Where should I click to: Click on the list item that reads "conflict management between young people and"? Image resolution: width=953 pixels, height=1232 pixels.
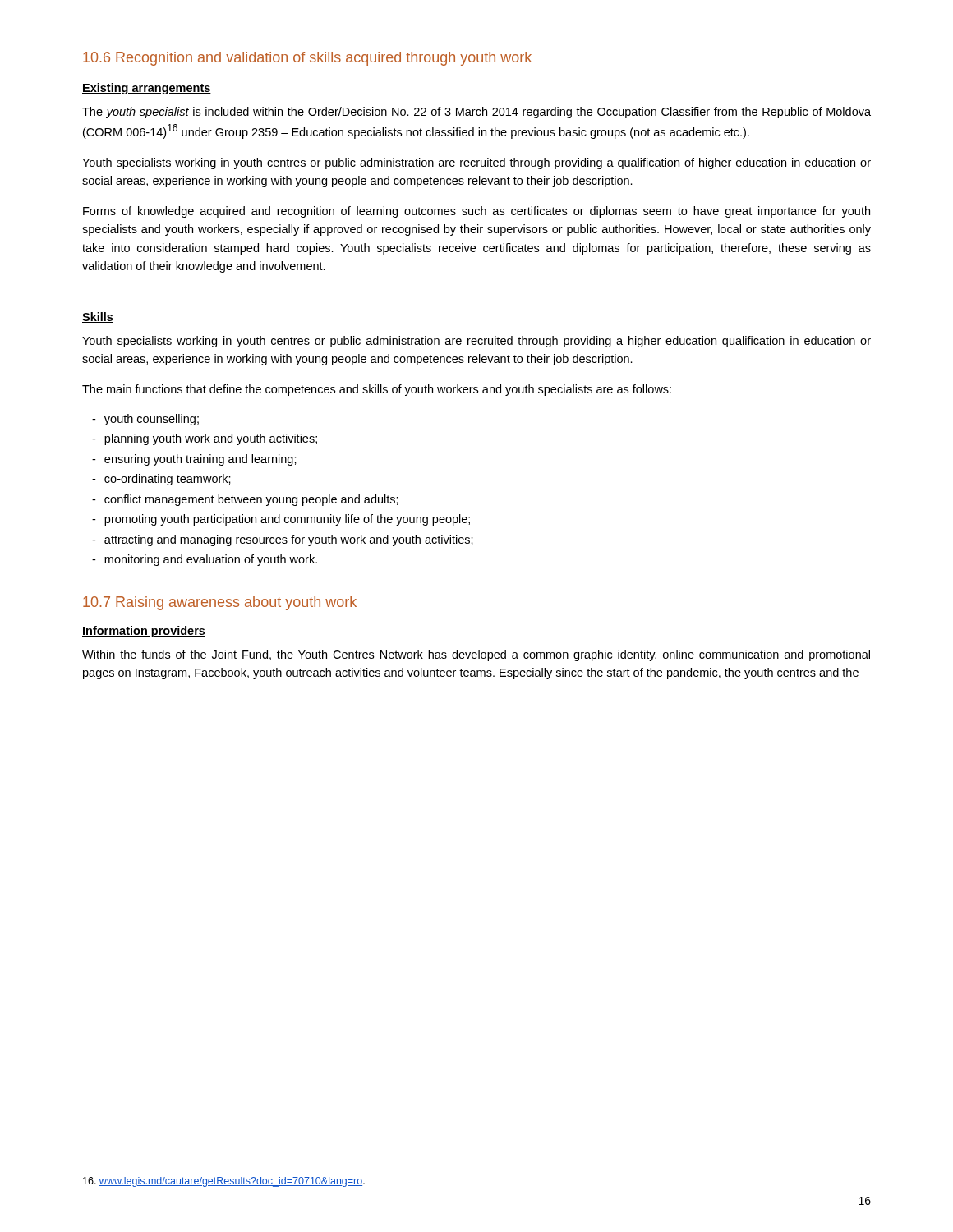pos(252,499)
